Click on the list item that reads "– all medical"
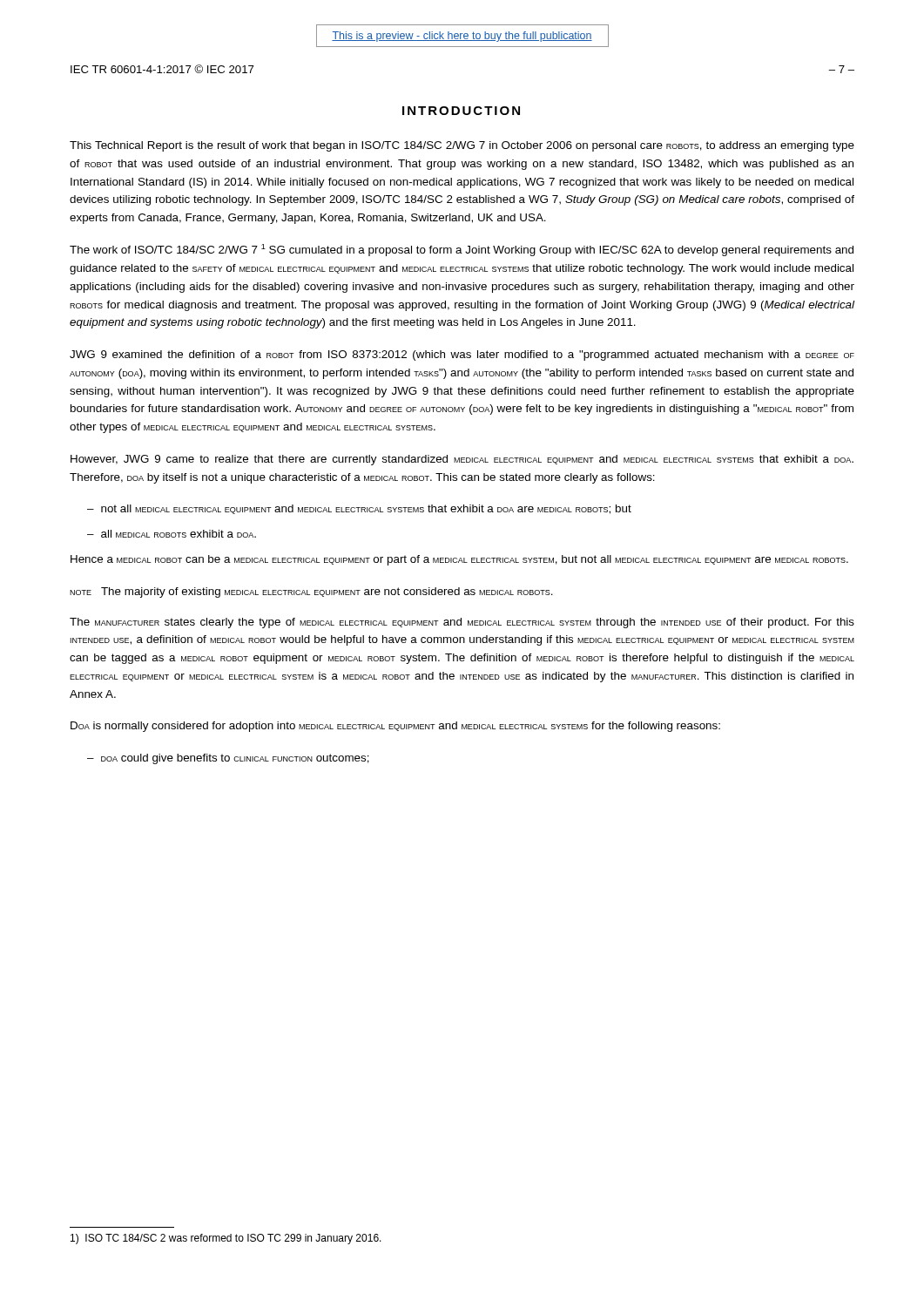 point(172,535)
